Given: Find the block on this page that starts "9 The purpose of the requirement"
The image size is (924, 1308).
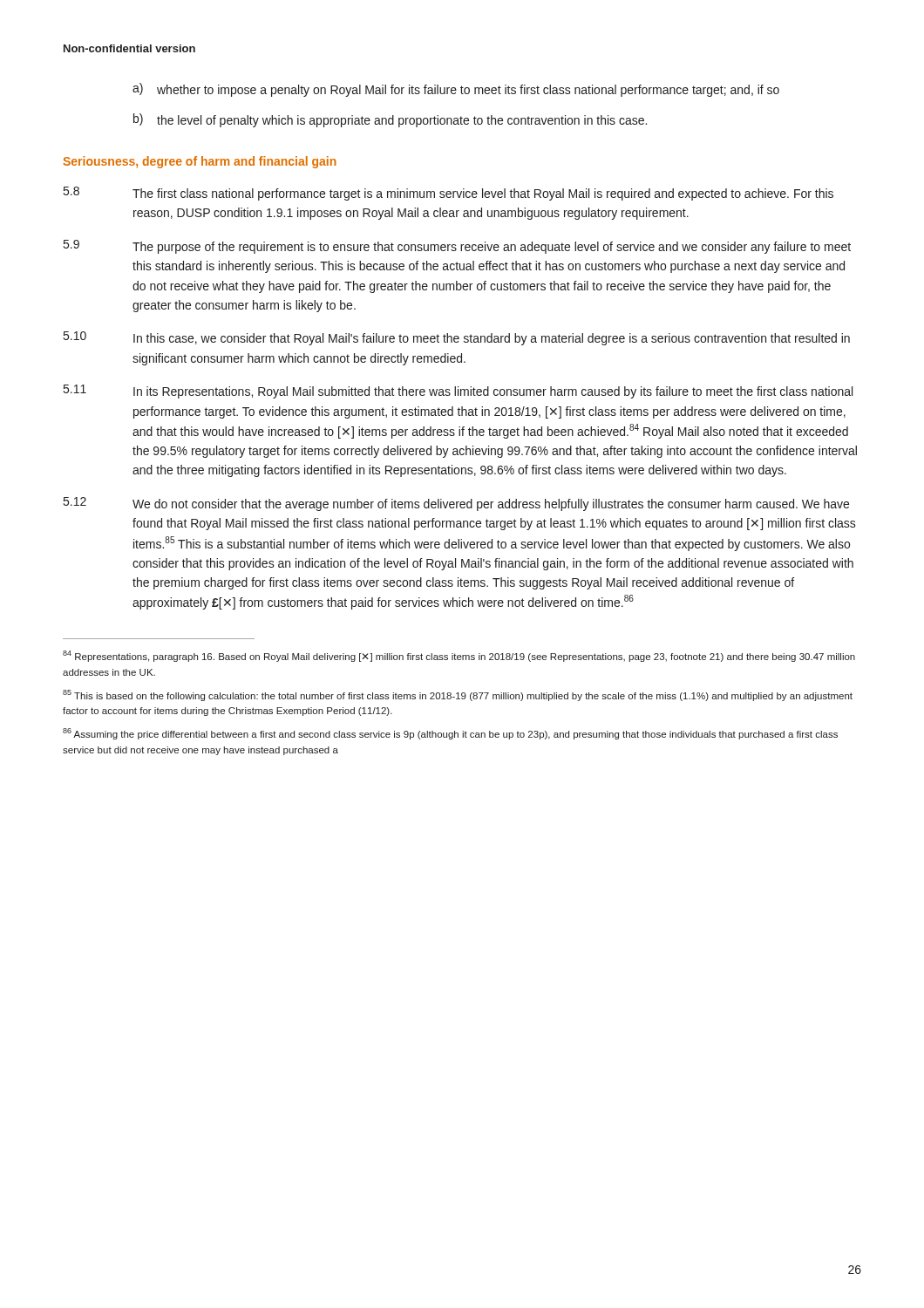Looking at the screenshot, I should tap(462, 276).
